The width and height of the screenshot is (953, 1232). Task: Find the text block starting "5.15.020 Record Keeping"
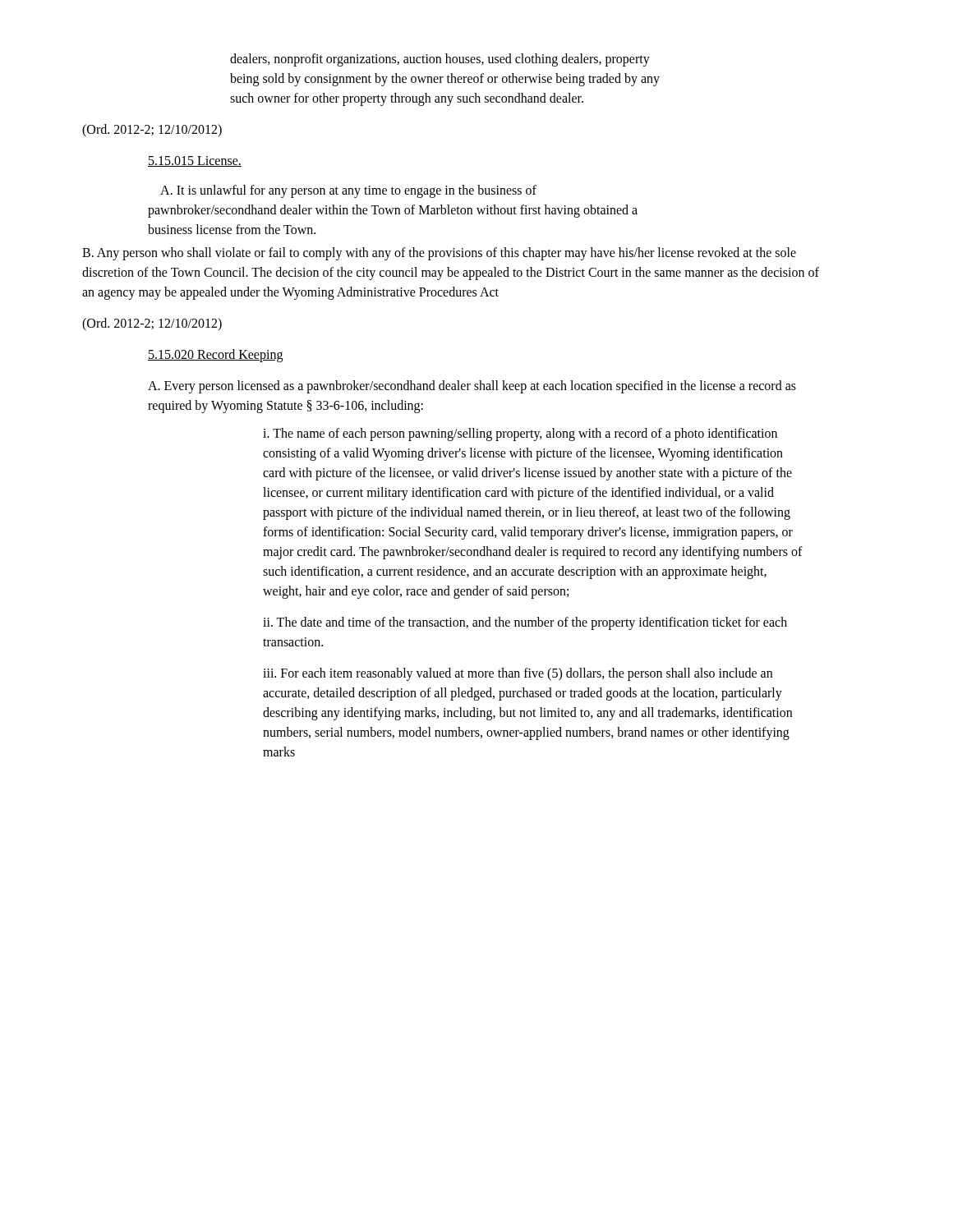[x=215, y=356]
